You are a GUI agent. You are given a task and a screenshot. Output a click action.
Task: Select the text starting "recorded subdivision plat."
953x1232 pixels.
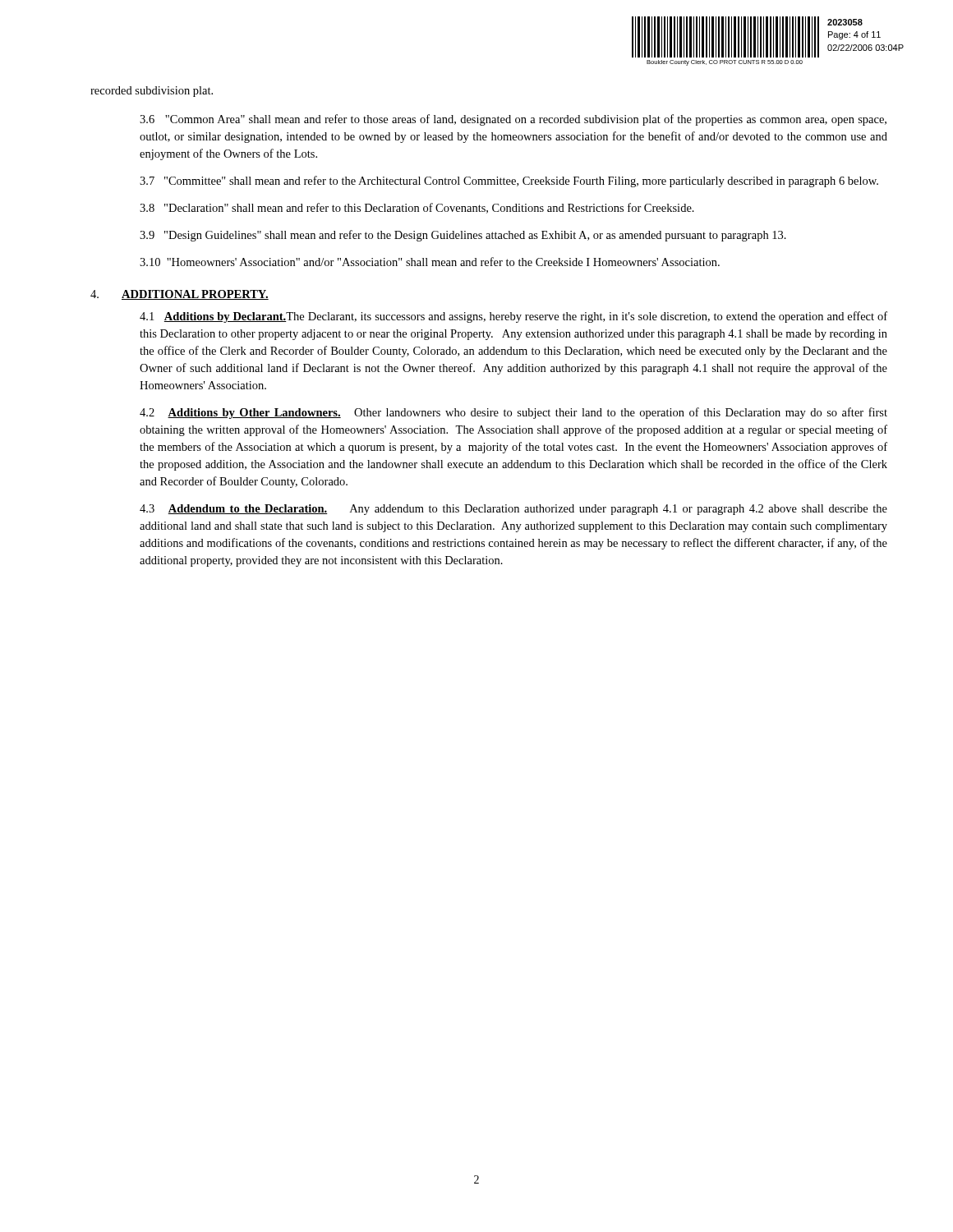[152, 90]
